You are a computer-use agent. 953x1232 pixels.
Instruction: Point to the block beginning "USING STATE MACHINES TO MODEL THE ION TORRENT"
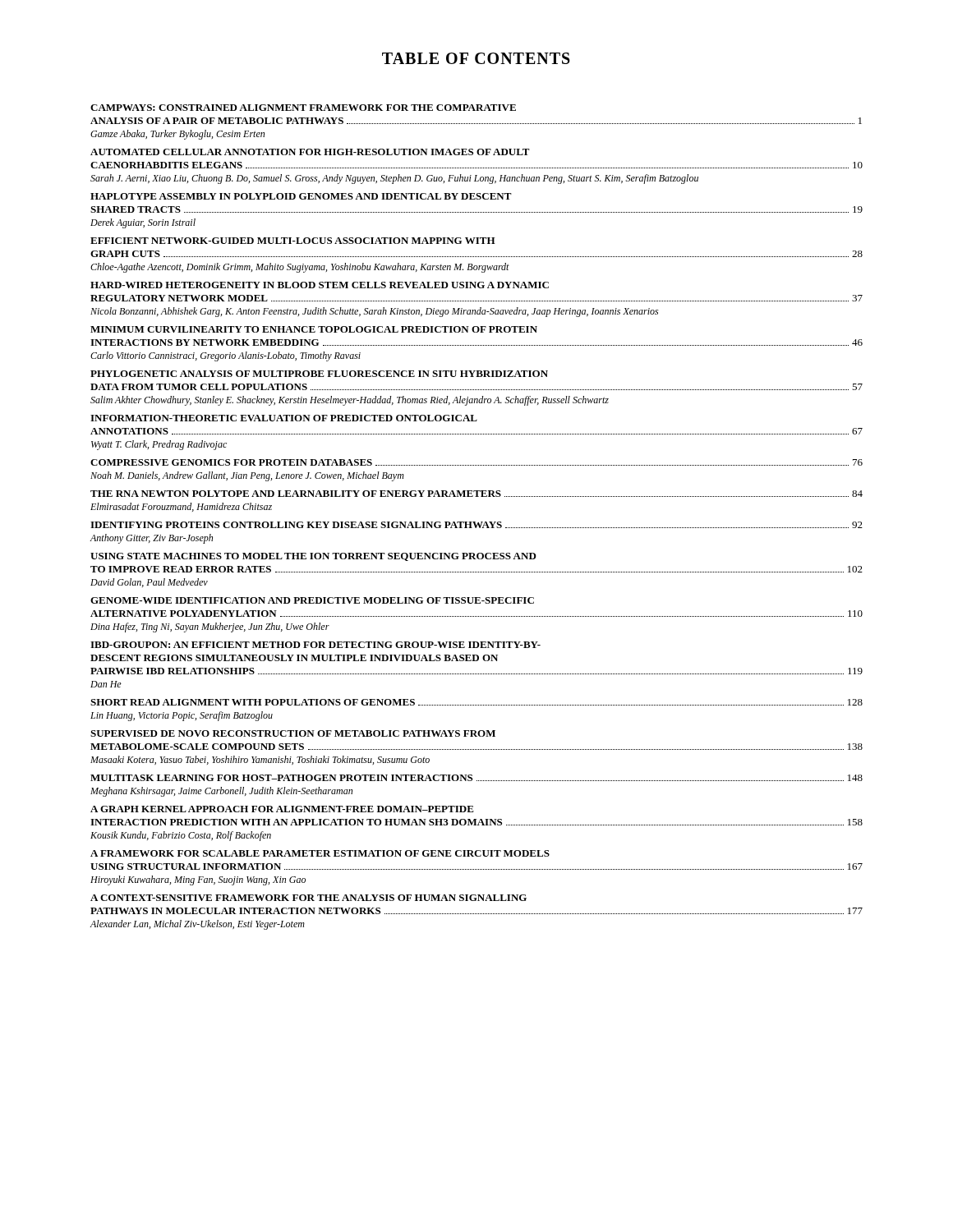click(x=476, y=569)
